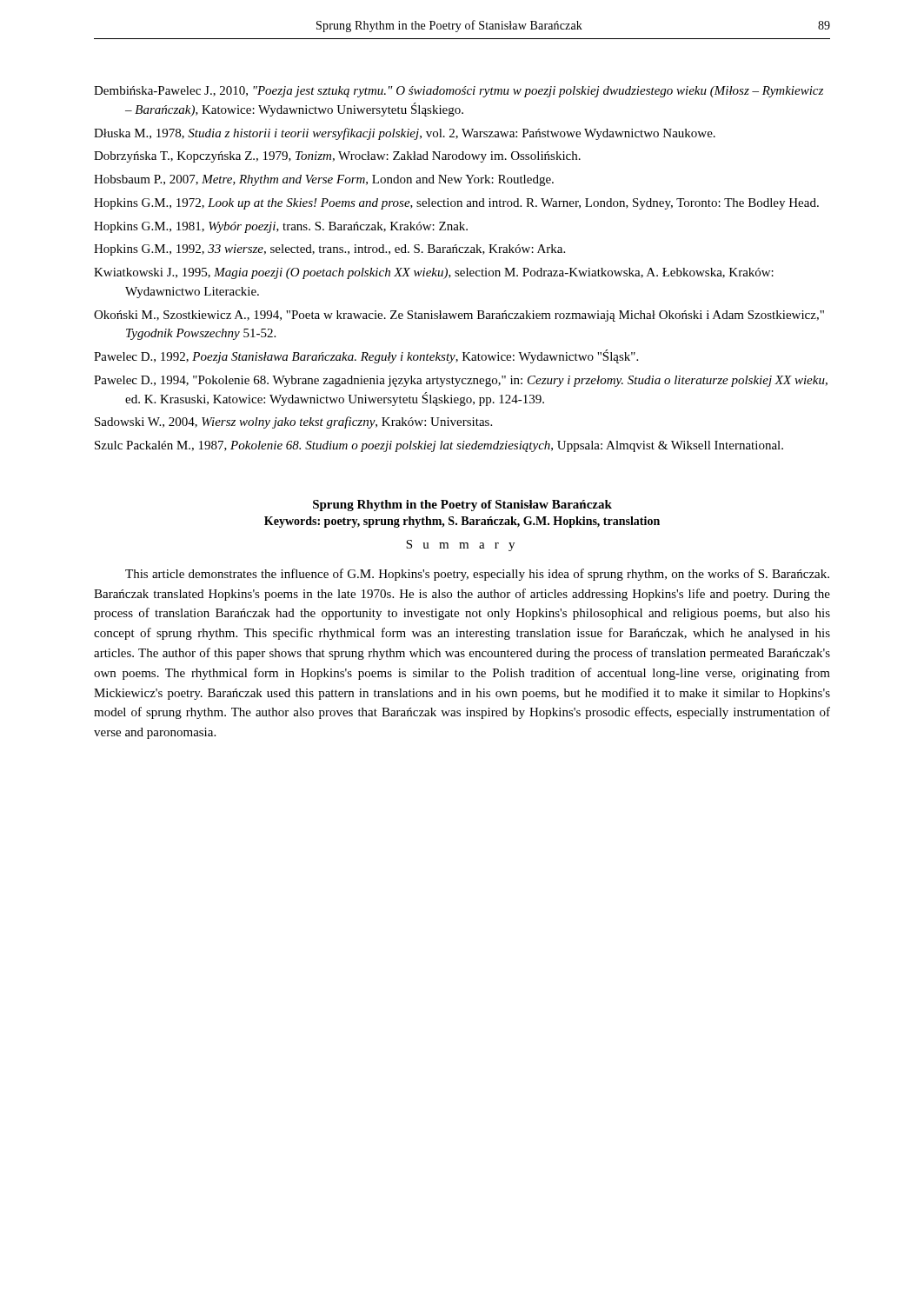This screenshot has width=924, height=1304.
Task: Locate the region starting "Dembińska-Pawelec J., 2010, "Poezja"
Action: 459,100
